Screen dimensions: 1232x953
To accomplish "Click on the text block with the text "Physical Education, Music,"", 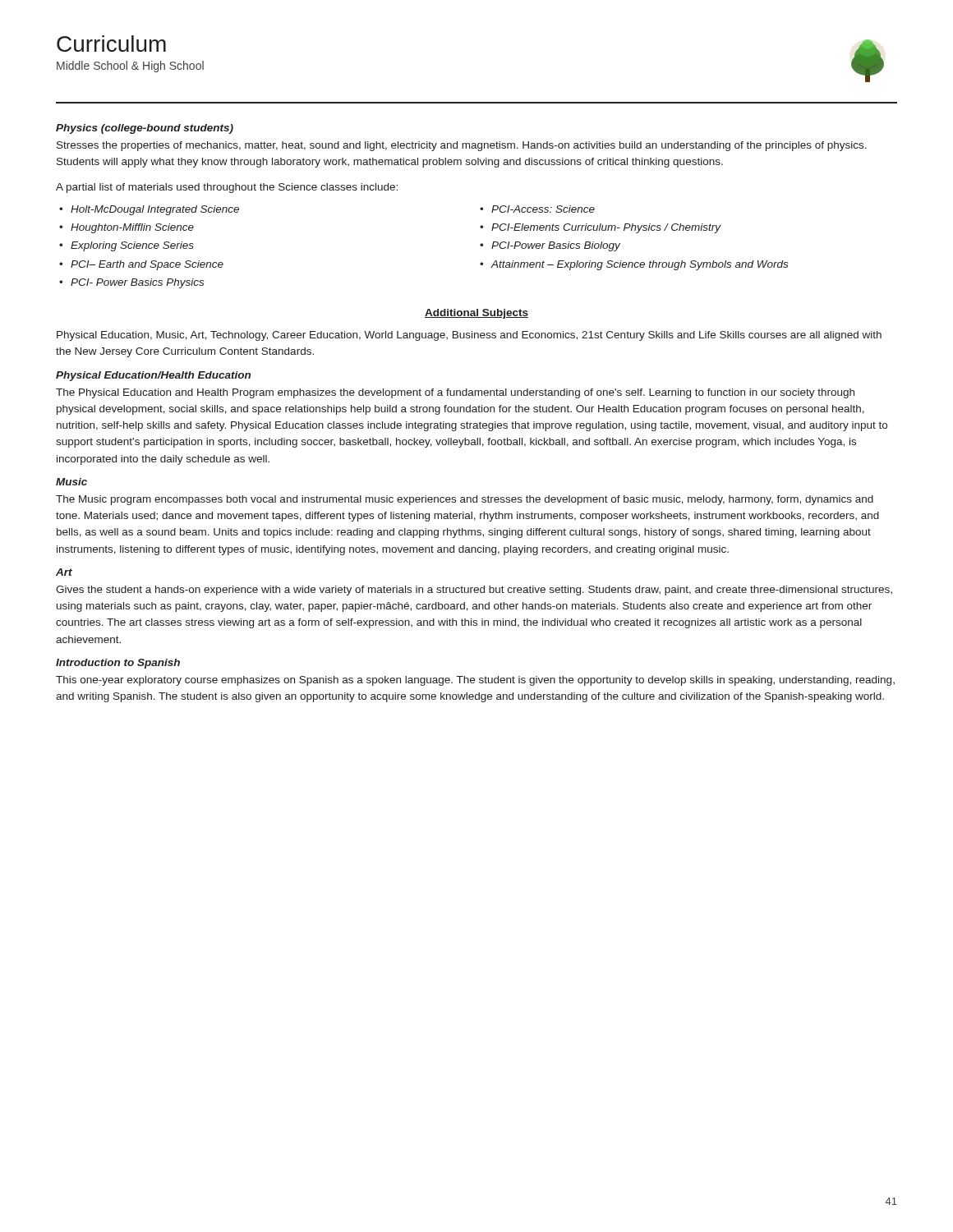I will pyautogui.click(x=469, y=343).
